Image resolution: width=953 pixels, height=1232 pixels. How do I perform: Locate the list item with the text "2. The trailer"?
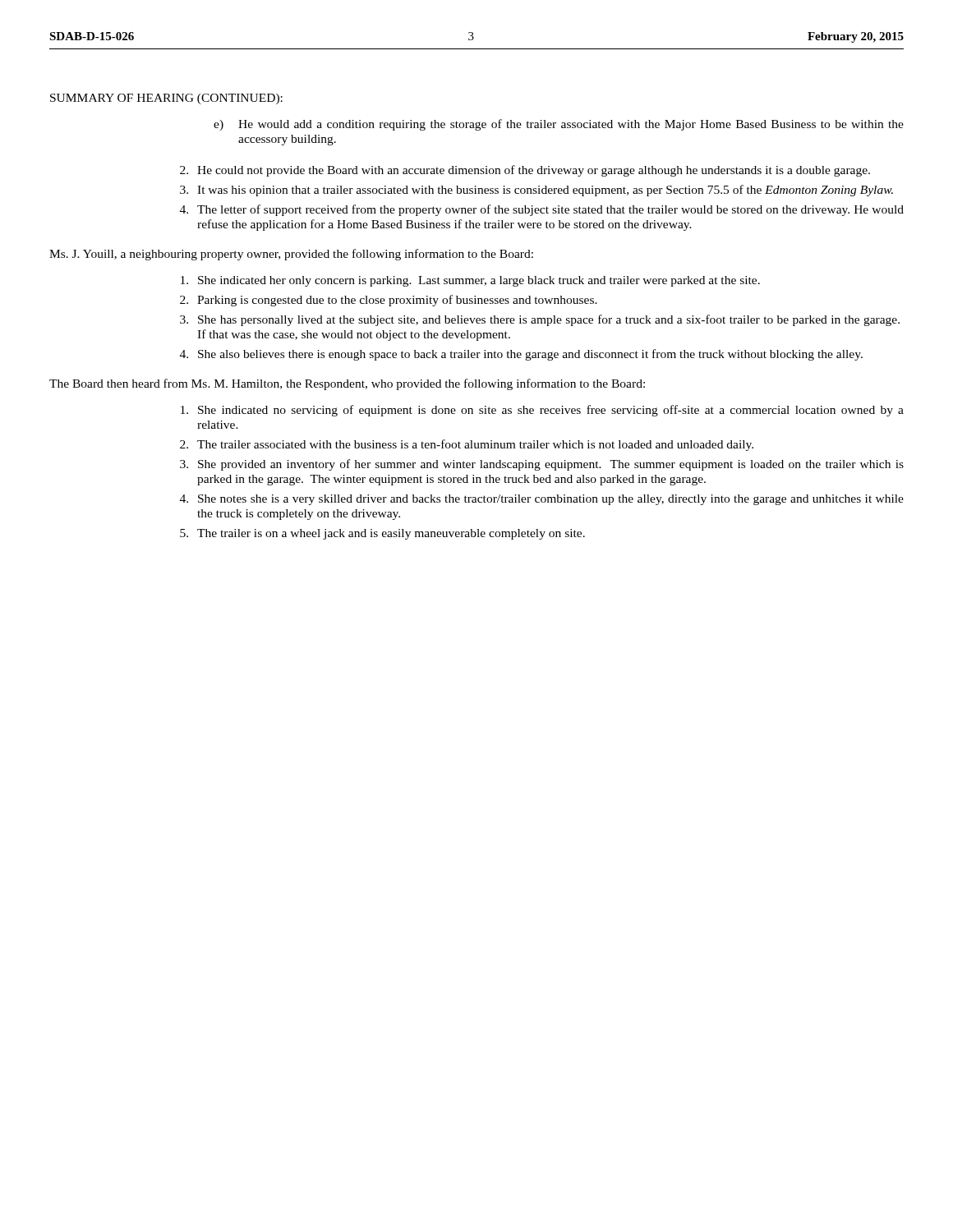tap(530, 444)
